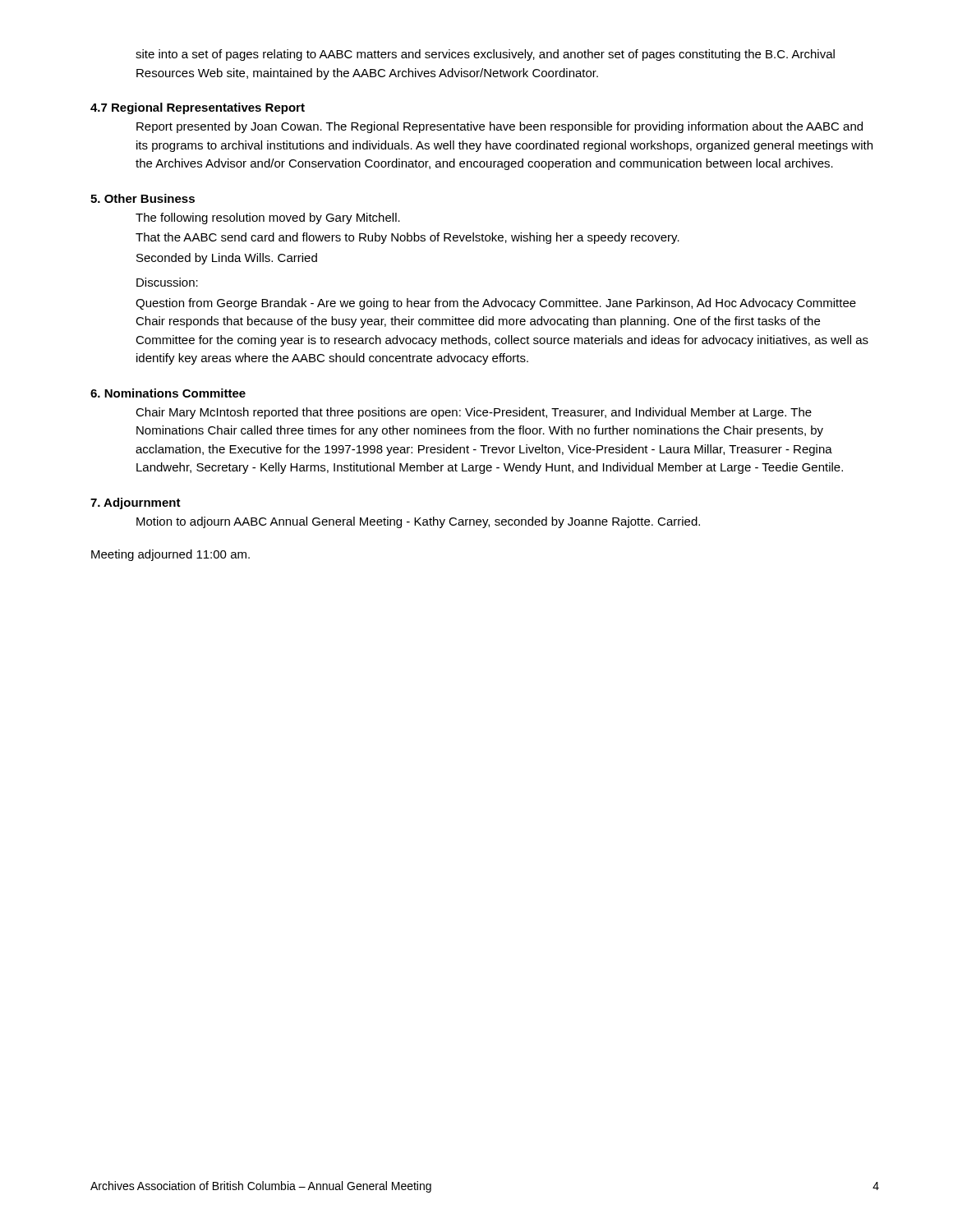
Task: Point to the text block starting "6. Nominations Committee"
Action: click(168, 393)
